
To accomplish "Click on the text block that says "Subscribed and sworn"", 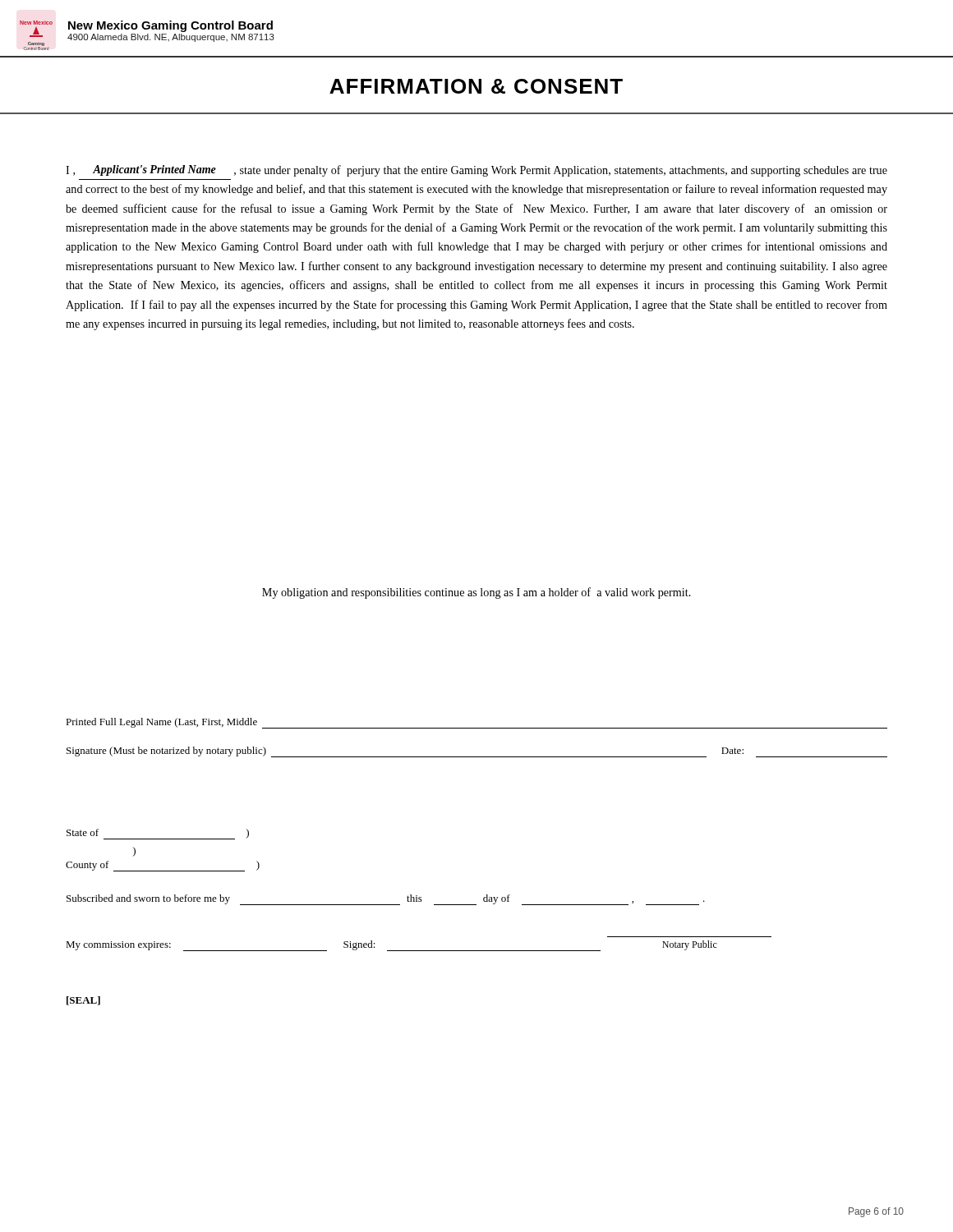I will click(385, 898).
